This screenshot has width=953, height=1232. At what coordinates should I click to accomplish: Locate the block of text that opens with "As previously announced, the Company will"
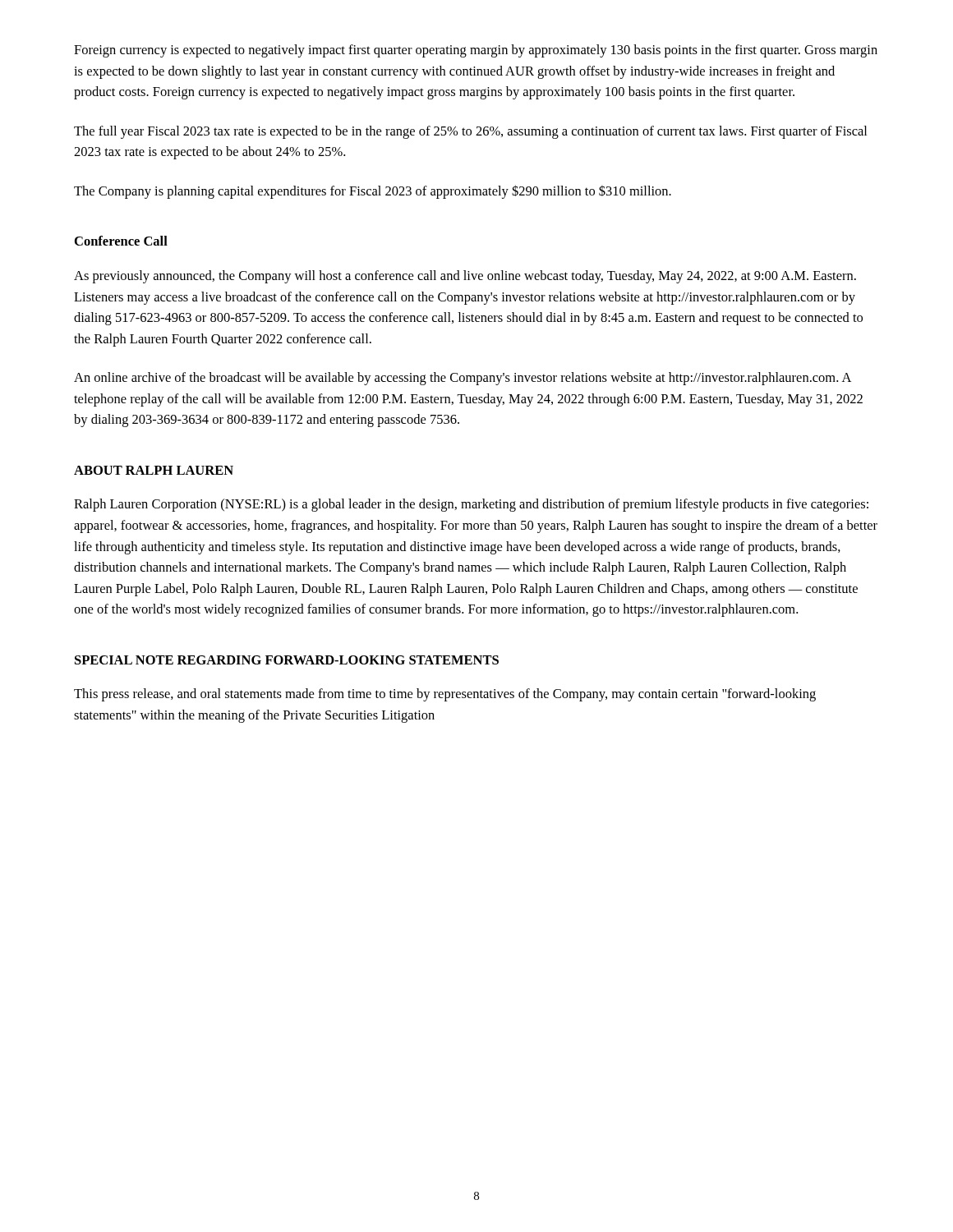point(469,307)
